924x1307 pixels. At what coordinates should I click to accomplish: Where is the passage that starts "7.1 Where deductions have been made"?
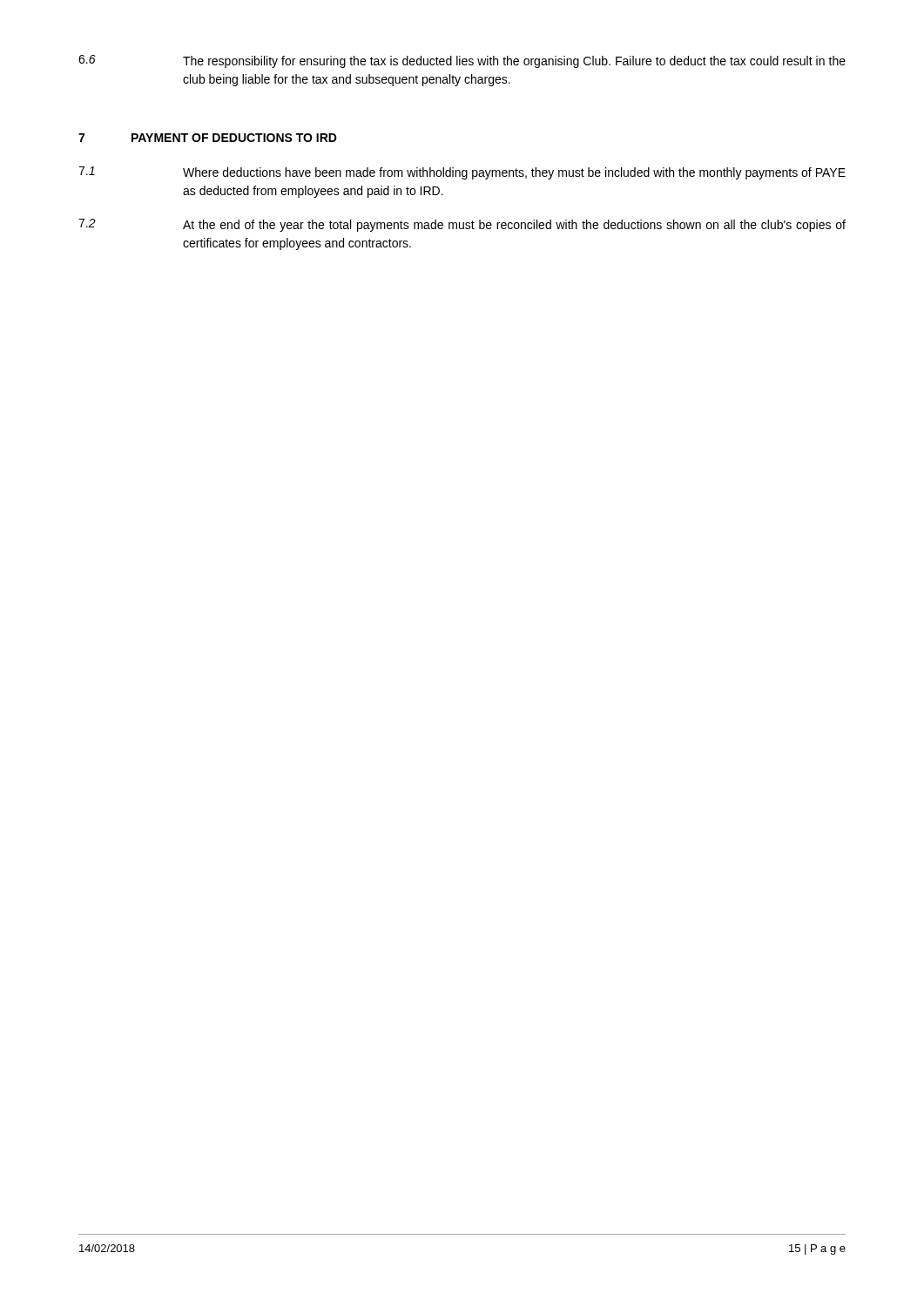(462, 182)
